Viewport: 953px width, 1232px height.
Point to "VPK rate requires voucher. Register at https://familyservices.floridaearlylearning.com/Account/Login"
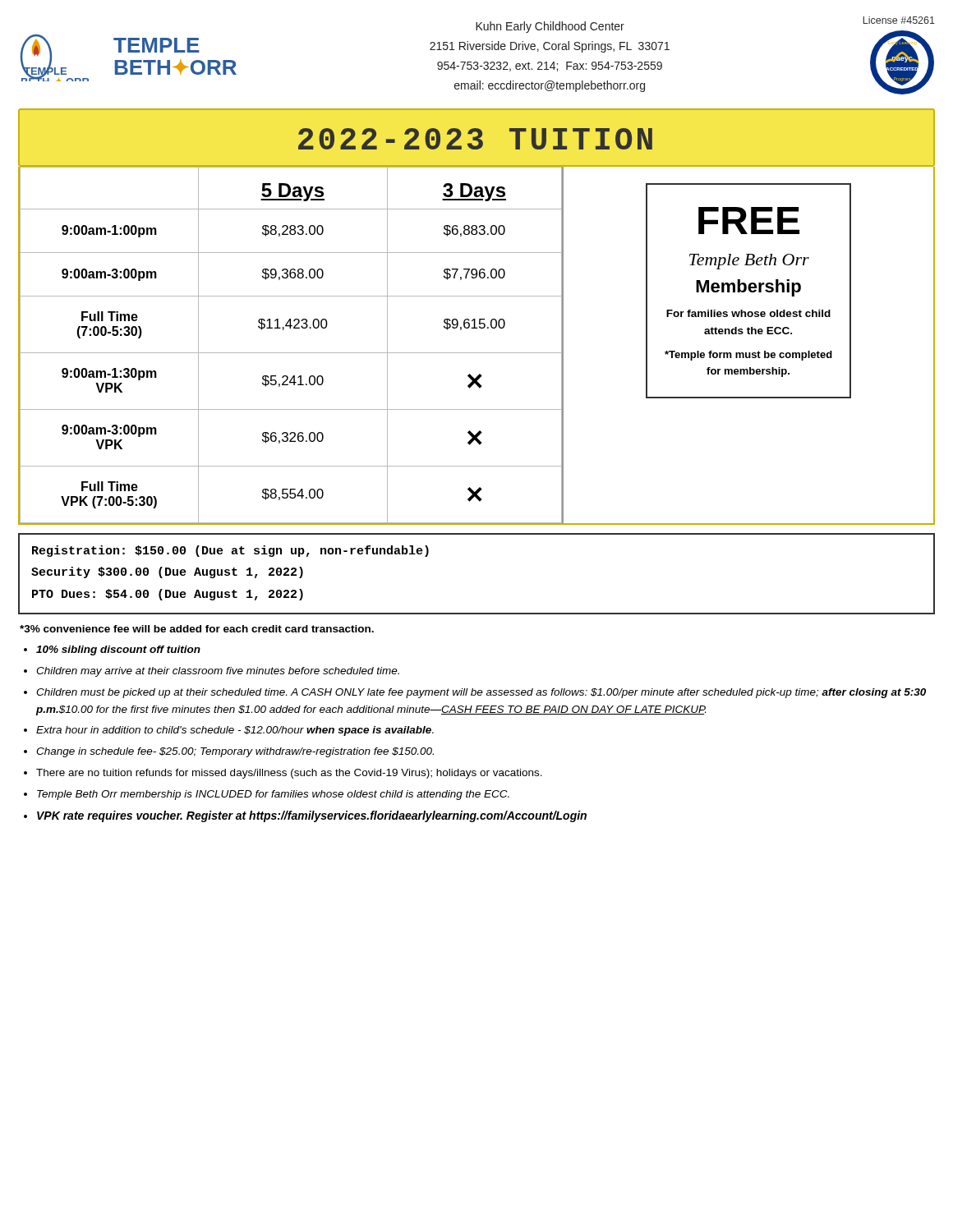click(x=312, y=816)
